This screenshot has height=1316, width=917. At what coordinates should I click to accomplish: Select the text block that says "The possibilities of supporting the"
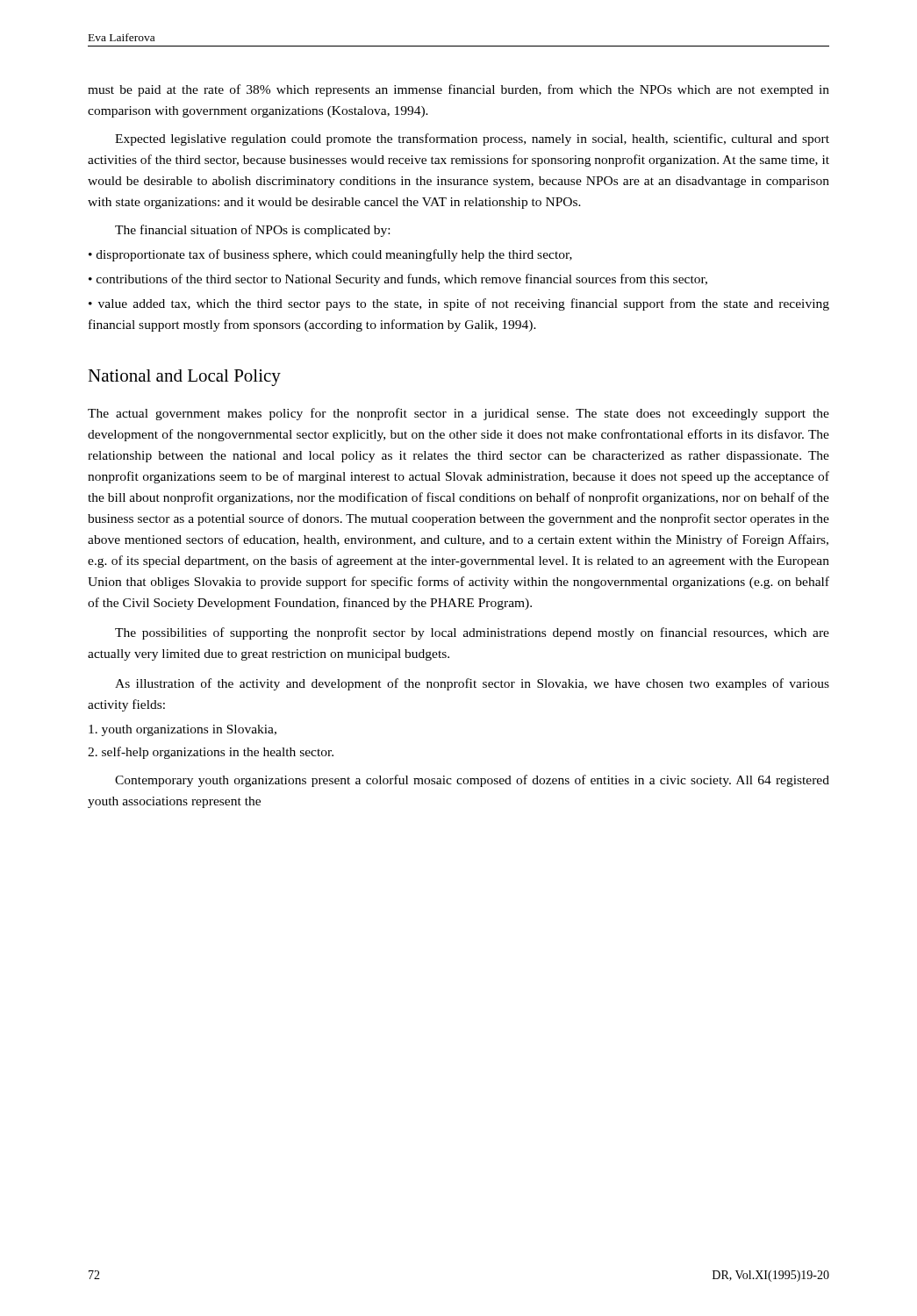tap(458, 643)
